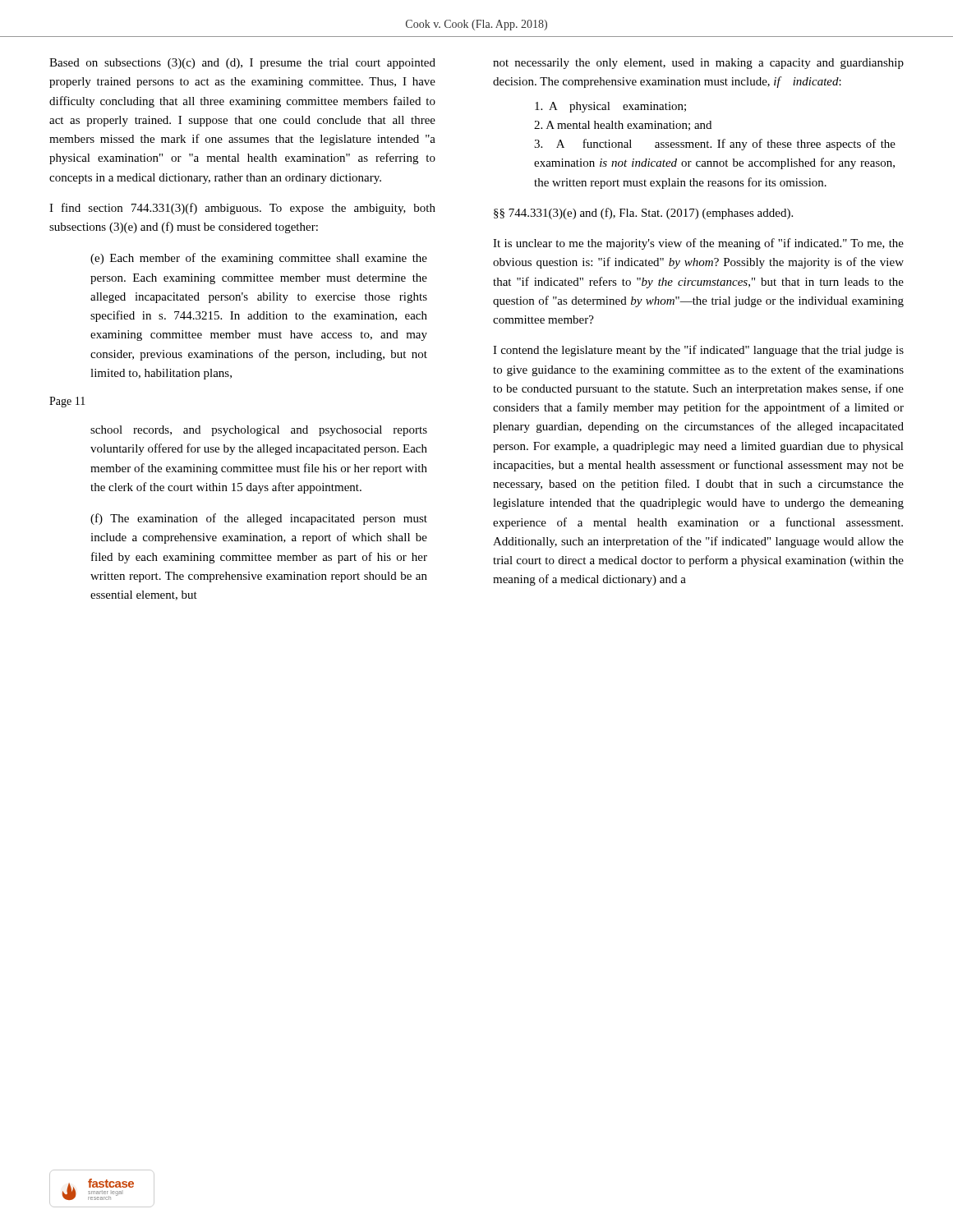This screenshot has width=953, height=1232.
Task: Select the text block with the text "I find section 744.331(3)(f) ambiguous. To expose"
Action: tap(242, 218)
